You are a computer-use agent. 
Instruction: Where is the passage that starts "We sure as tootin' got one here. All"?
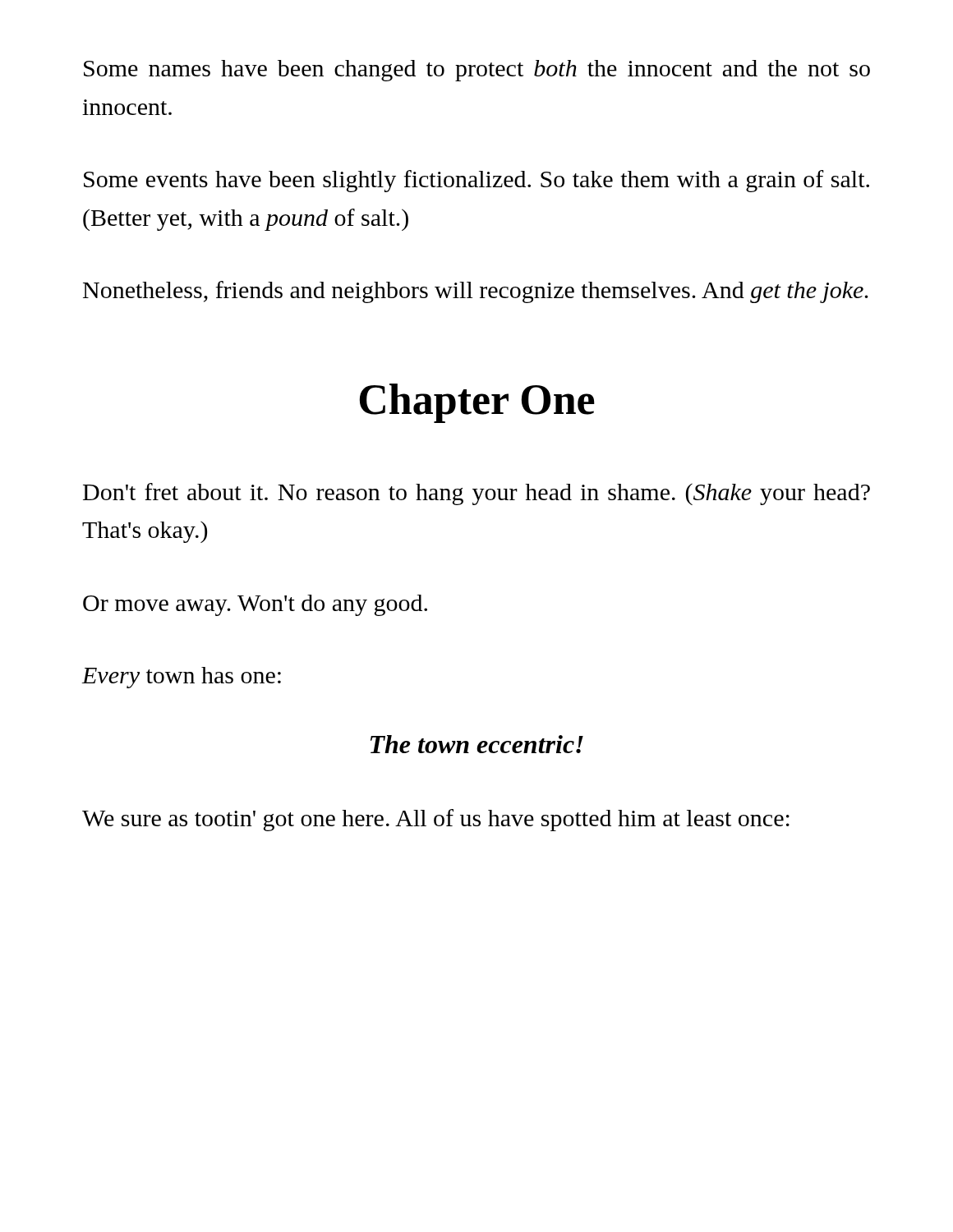[x=437, y=817]
